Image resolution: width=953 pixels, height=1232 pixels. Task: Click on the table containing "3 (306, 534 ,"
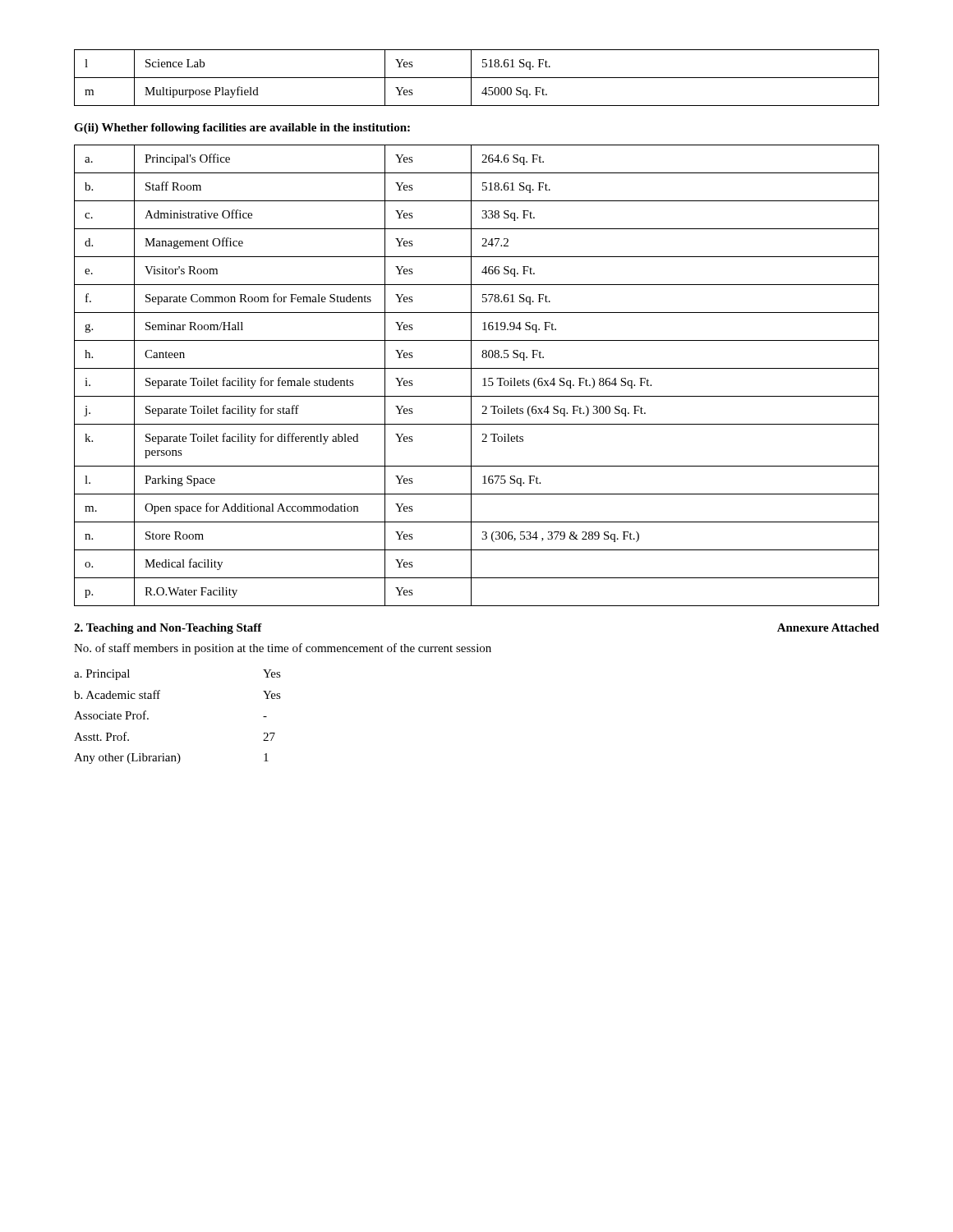(476, 375)
